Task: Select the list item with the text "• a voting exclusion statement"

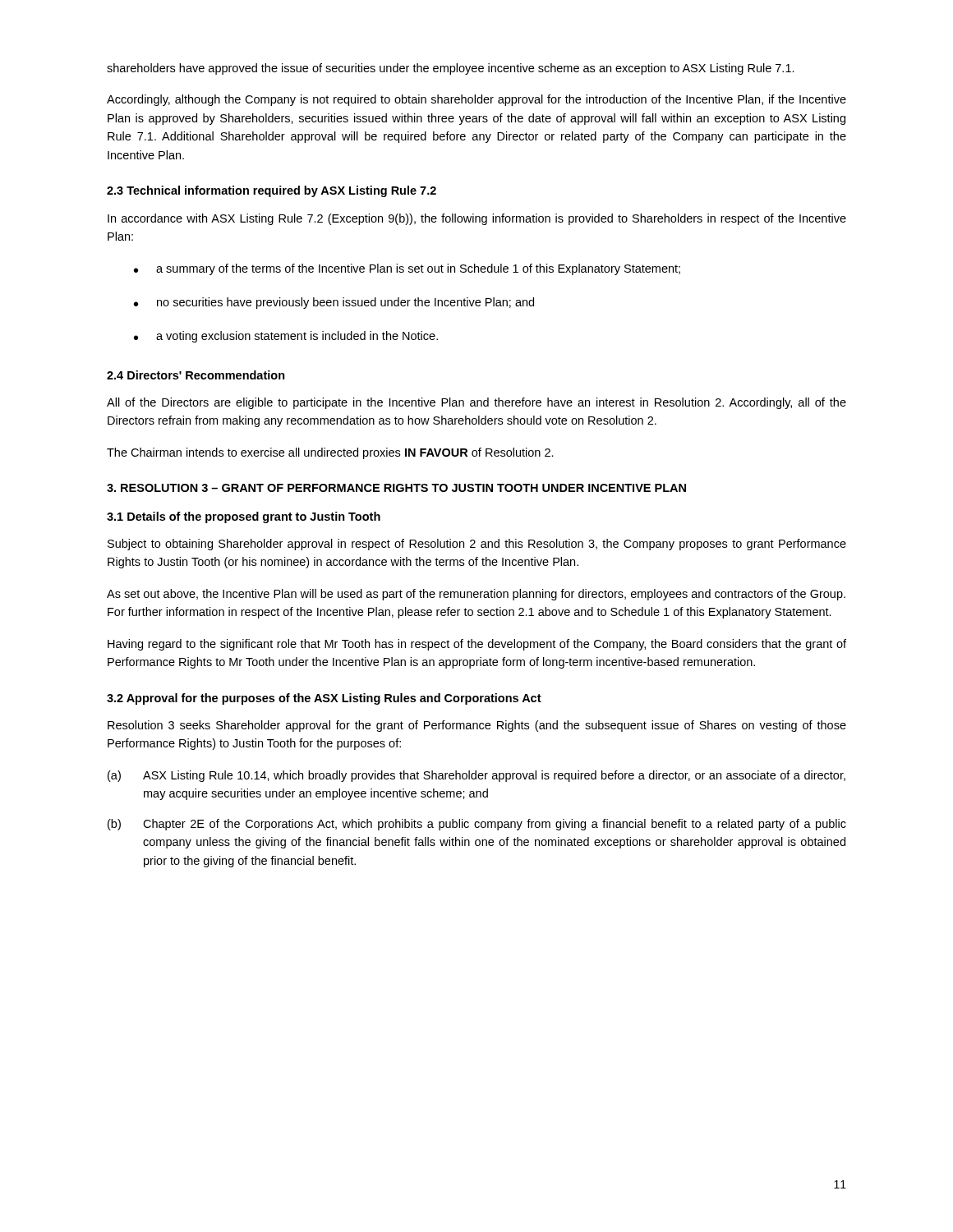Action: point(286,337)
